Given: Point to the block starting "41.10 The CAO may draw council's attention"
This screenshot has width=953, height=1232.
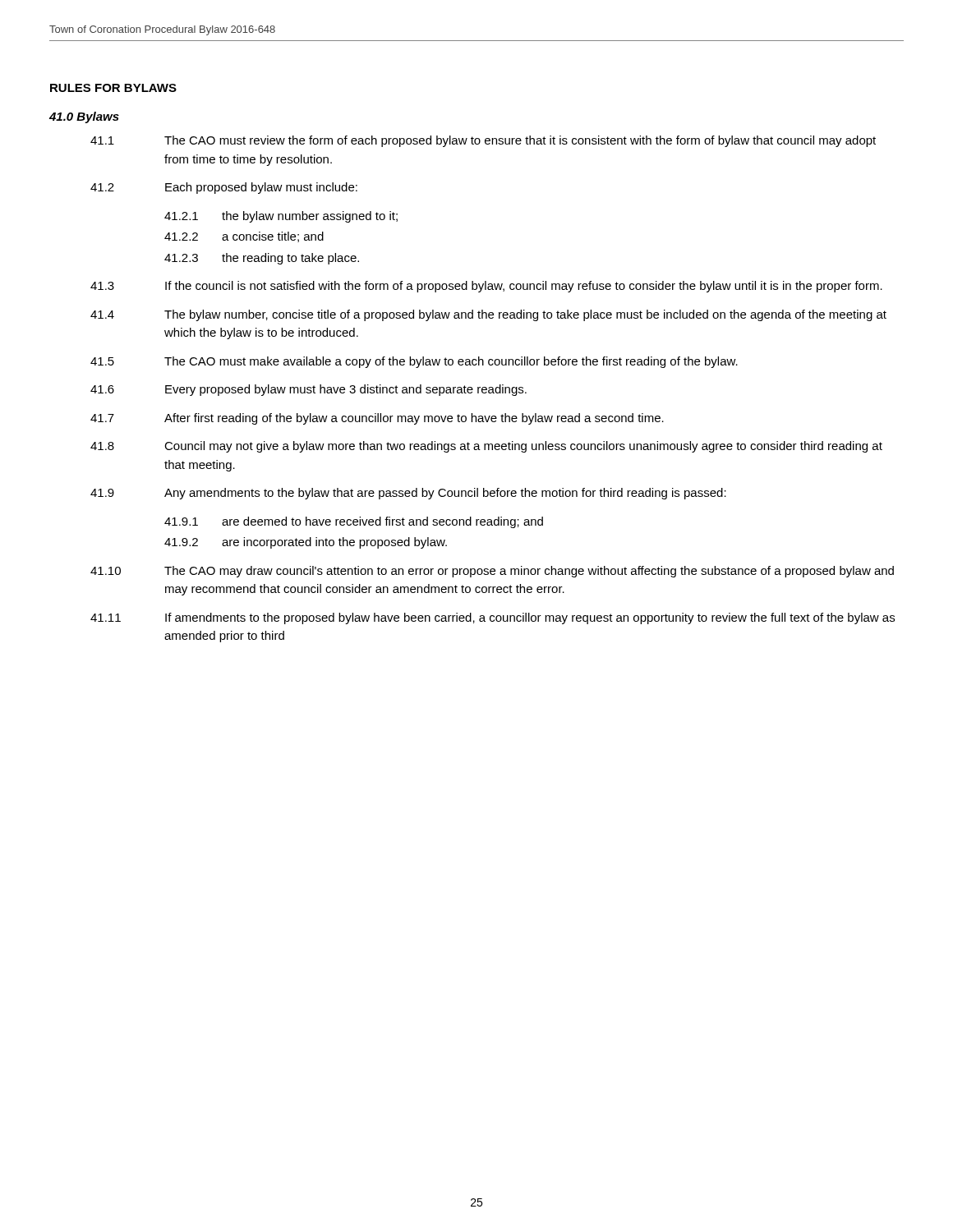Looking at the screenshot, I should [x=476, y=580].
